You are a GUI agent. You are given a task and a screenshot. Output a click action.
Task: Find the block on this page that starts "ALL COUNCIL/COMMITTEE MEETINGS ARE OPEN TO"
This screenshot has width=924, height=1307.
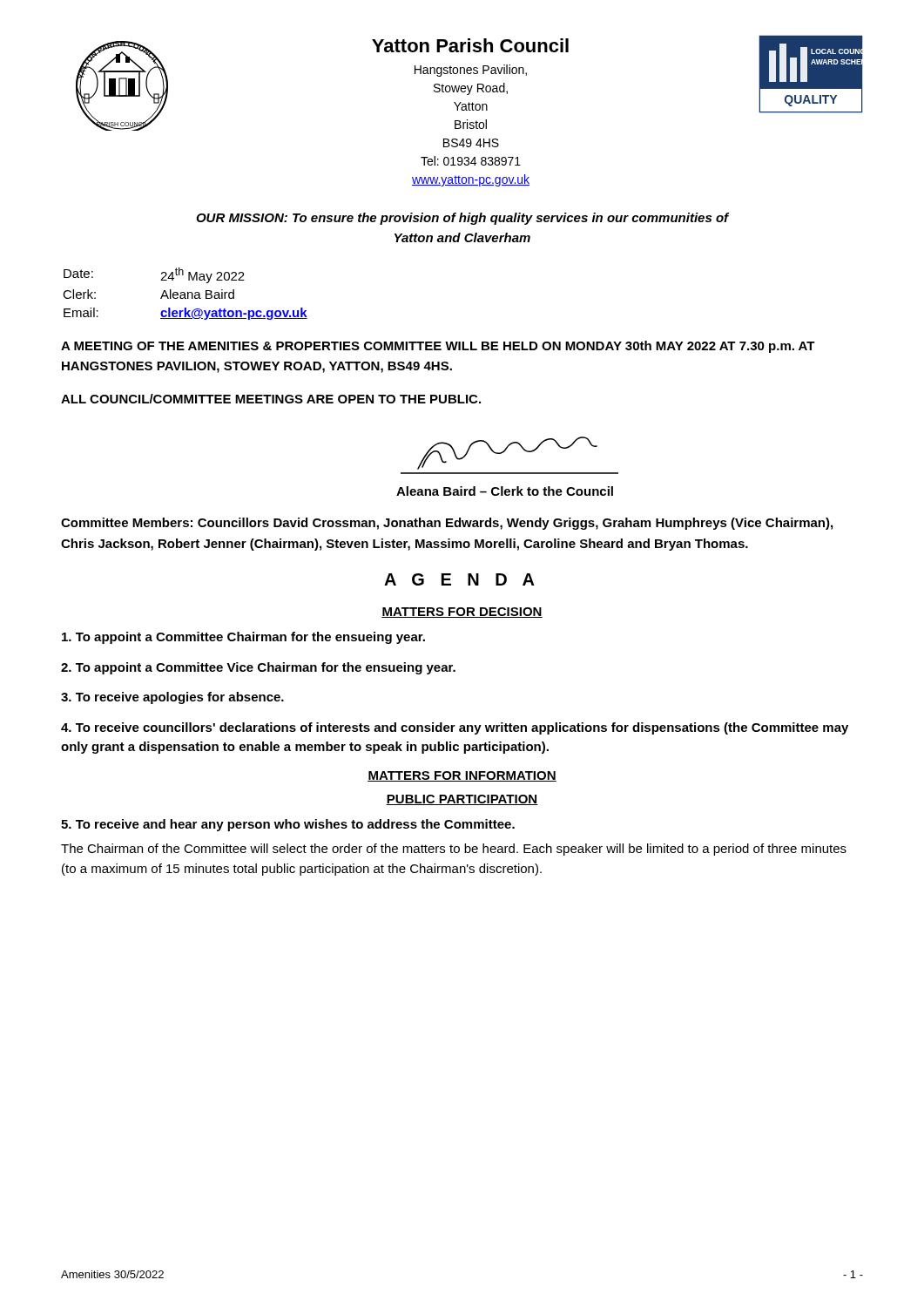271,399
